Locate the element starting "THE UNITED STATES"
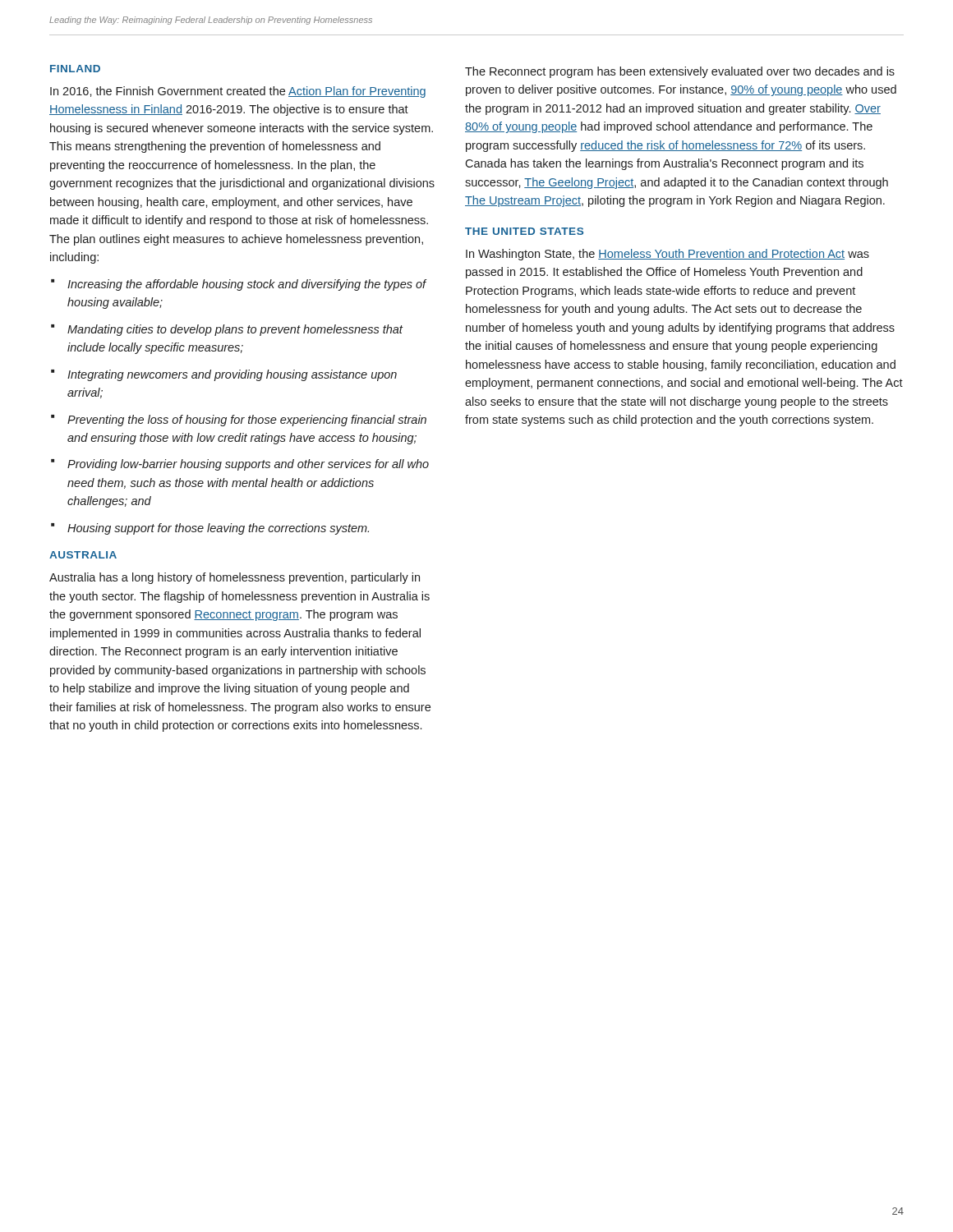 pyautogui.click(x=525, y=231)
